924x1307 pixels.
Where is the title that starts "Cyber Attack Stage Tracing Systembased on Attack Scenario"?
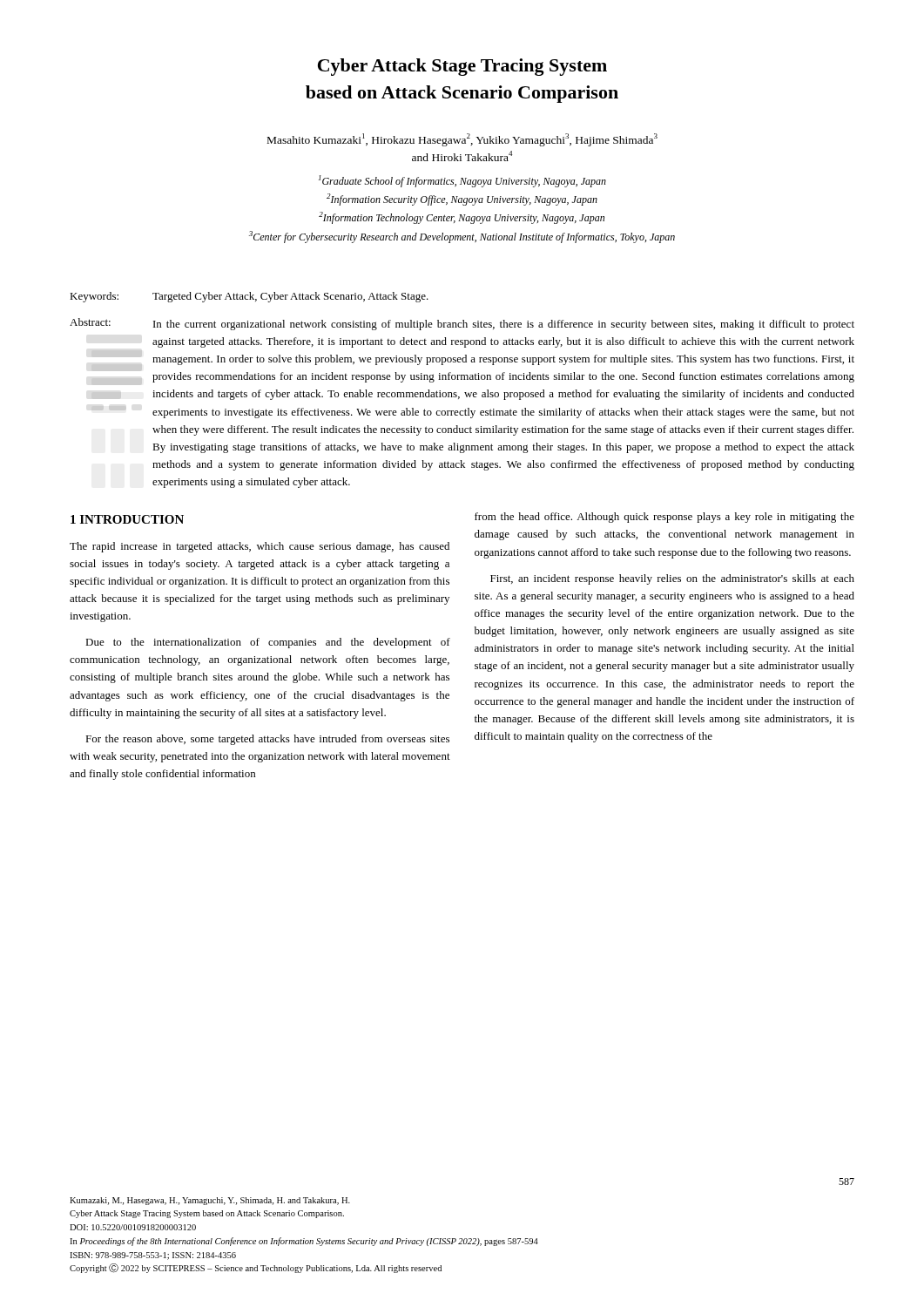coord(462,79)
